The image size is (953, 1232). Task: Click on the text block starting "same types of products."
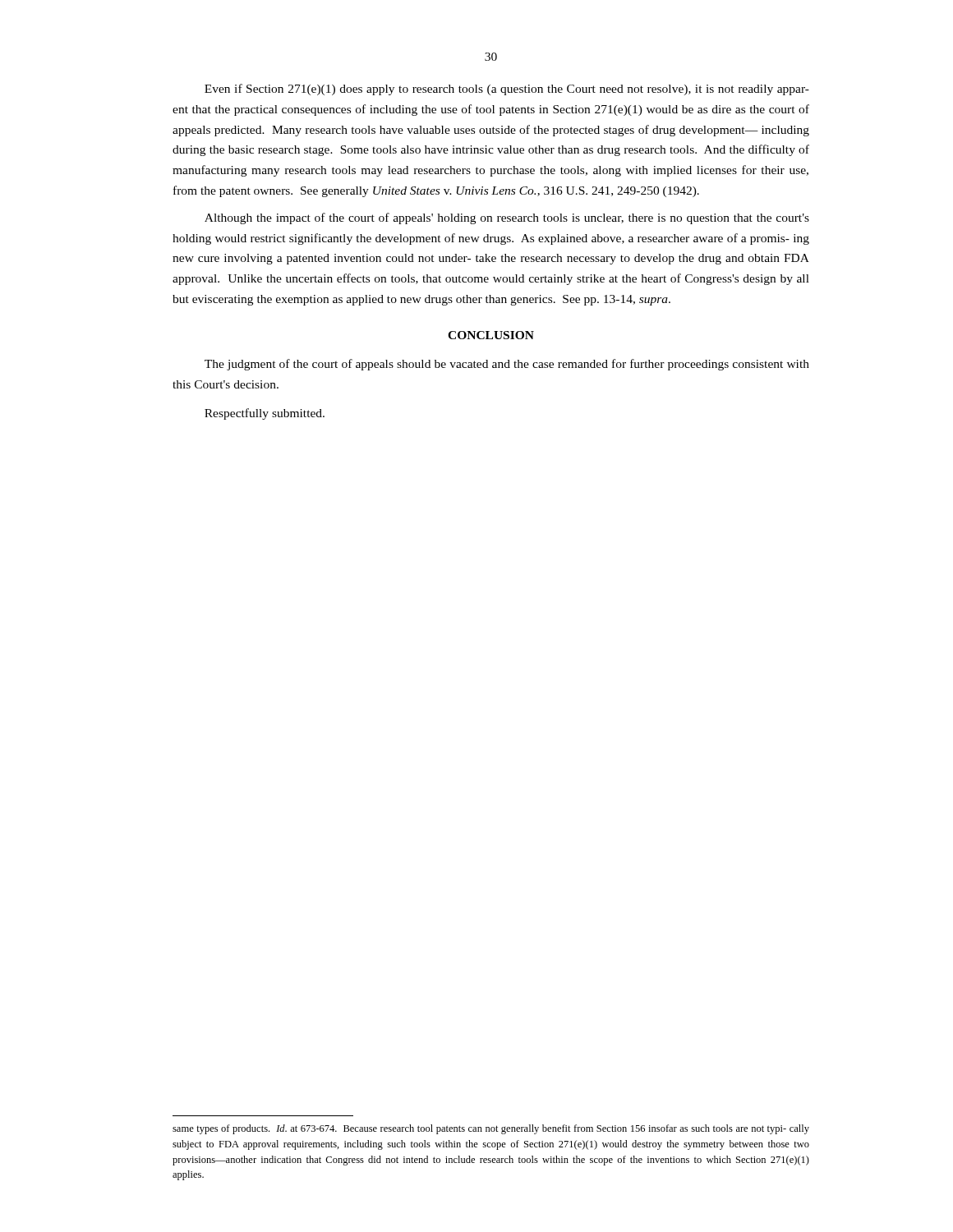(x=491, y=1152)
